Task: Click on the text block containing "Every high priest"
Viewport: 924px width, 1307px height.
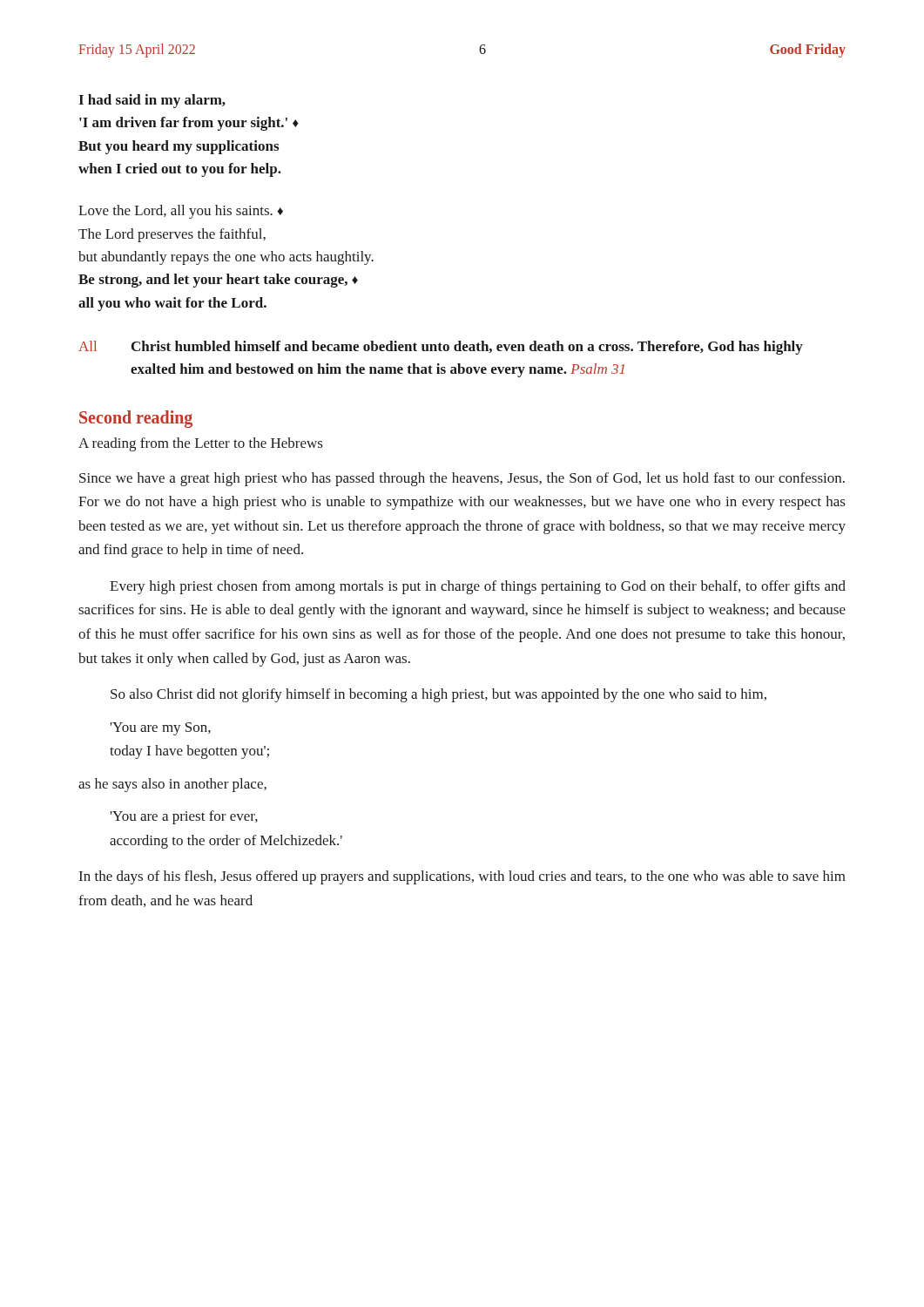Action: (462, 622)
